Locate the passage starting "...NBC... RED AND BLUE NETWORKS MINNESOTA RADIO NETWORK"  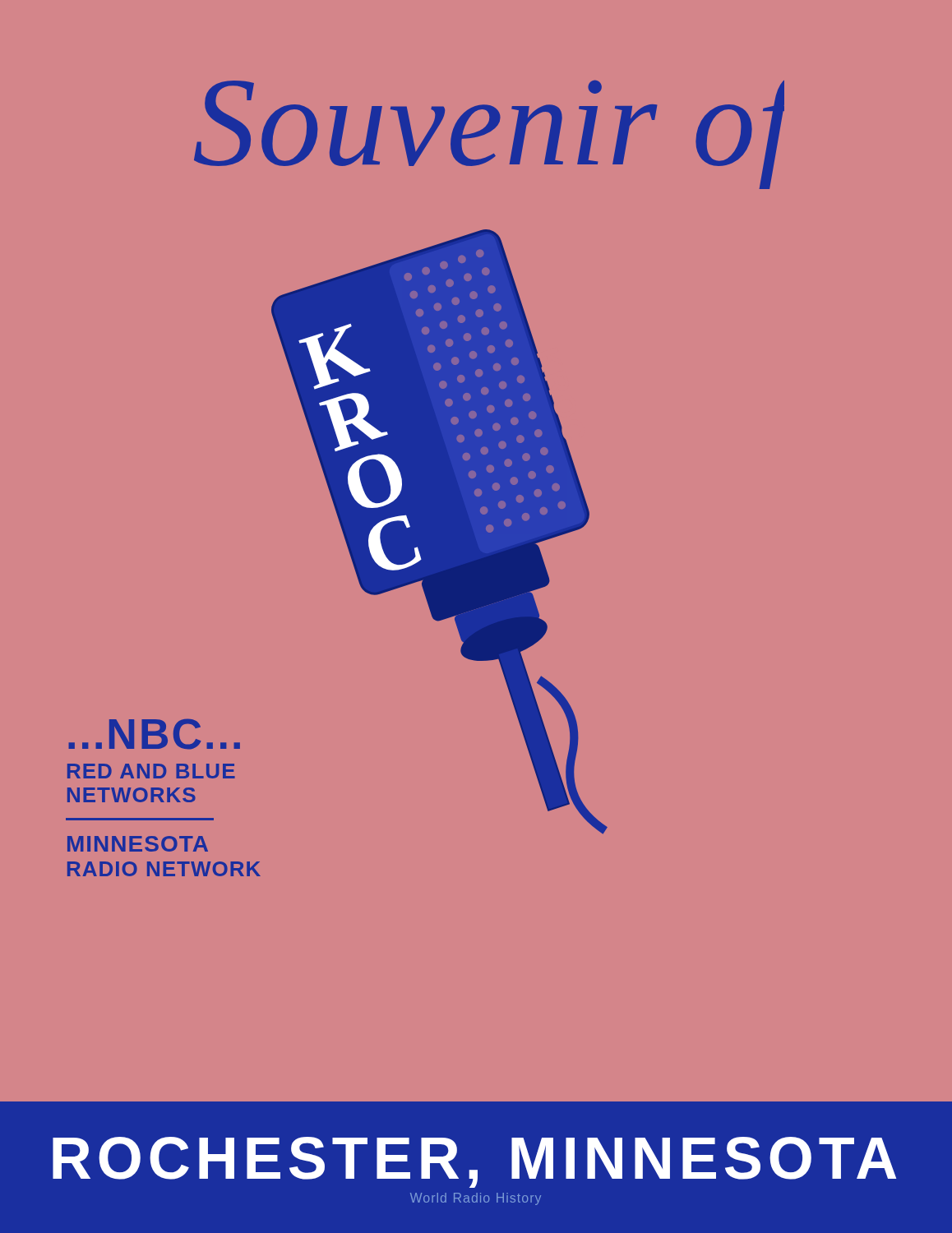click(164, 796)
